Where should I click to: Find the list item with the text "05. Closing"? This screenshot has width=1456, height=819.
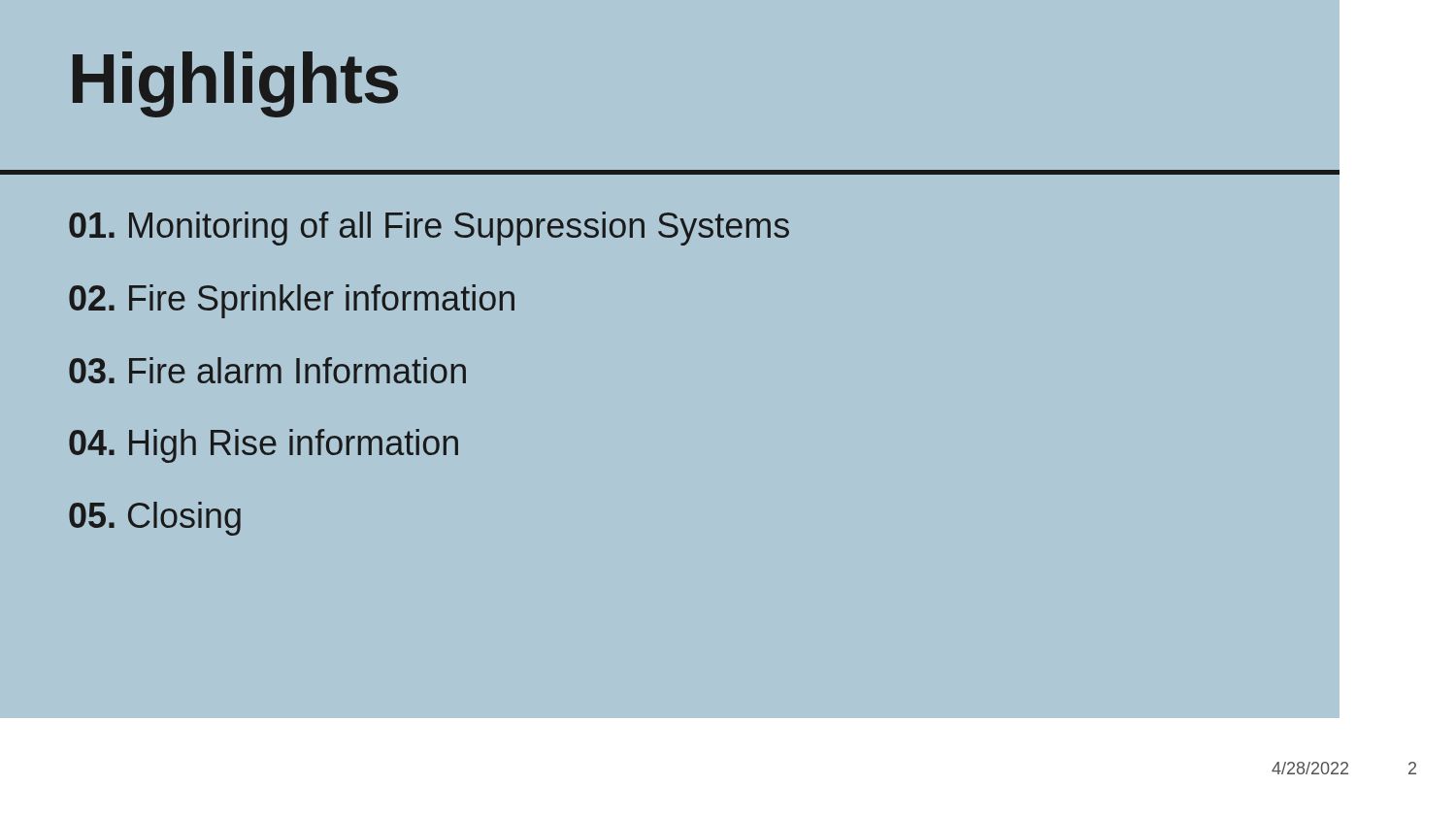click(x=155, y=516)
